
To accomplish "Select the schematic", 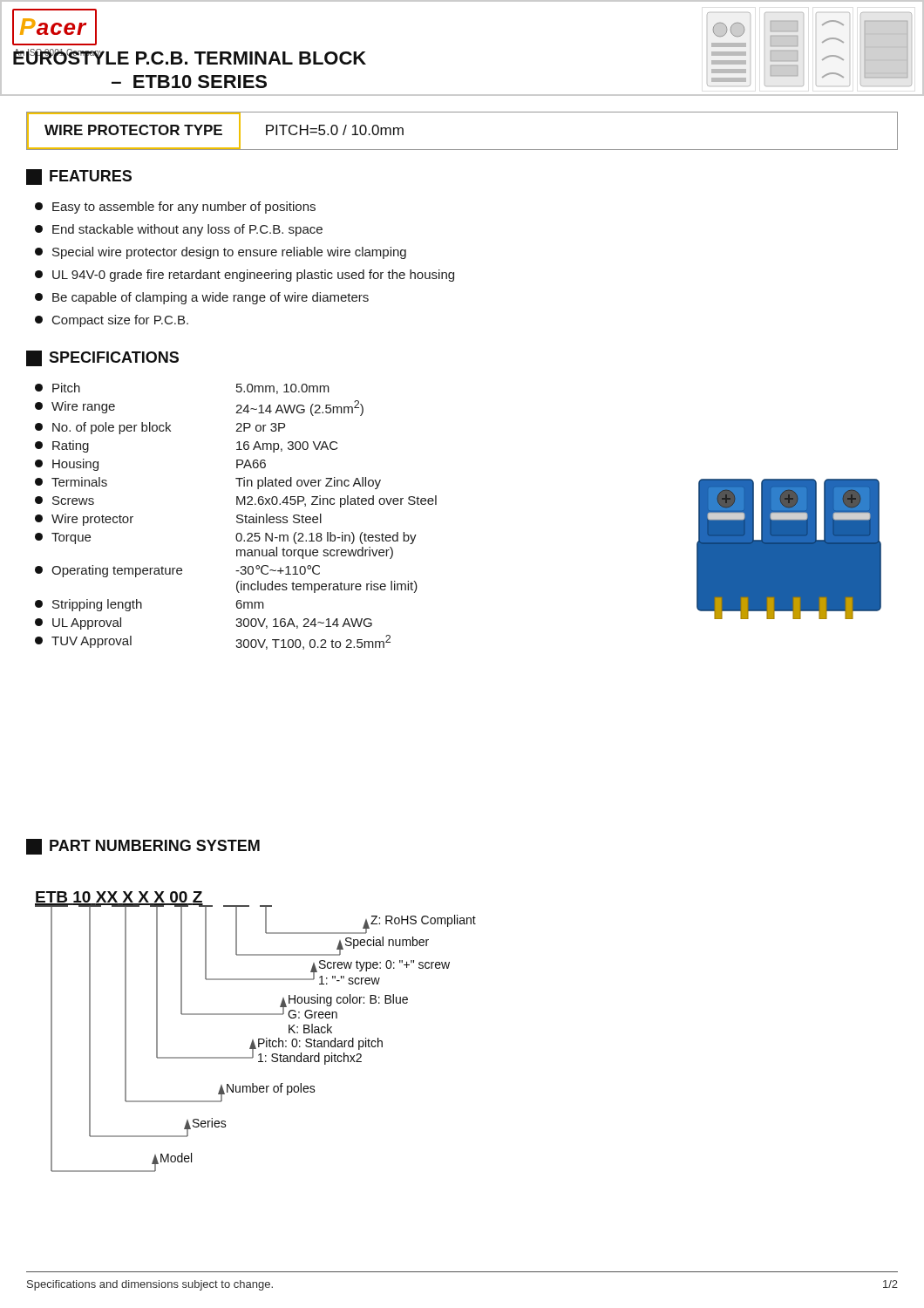I will tap(440, 1059).
